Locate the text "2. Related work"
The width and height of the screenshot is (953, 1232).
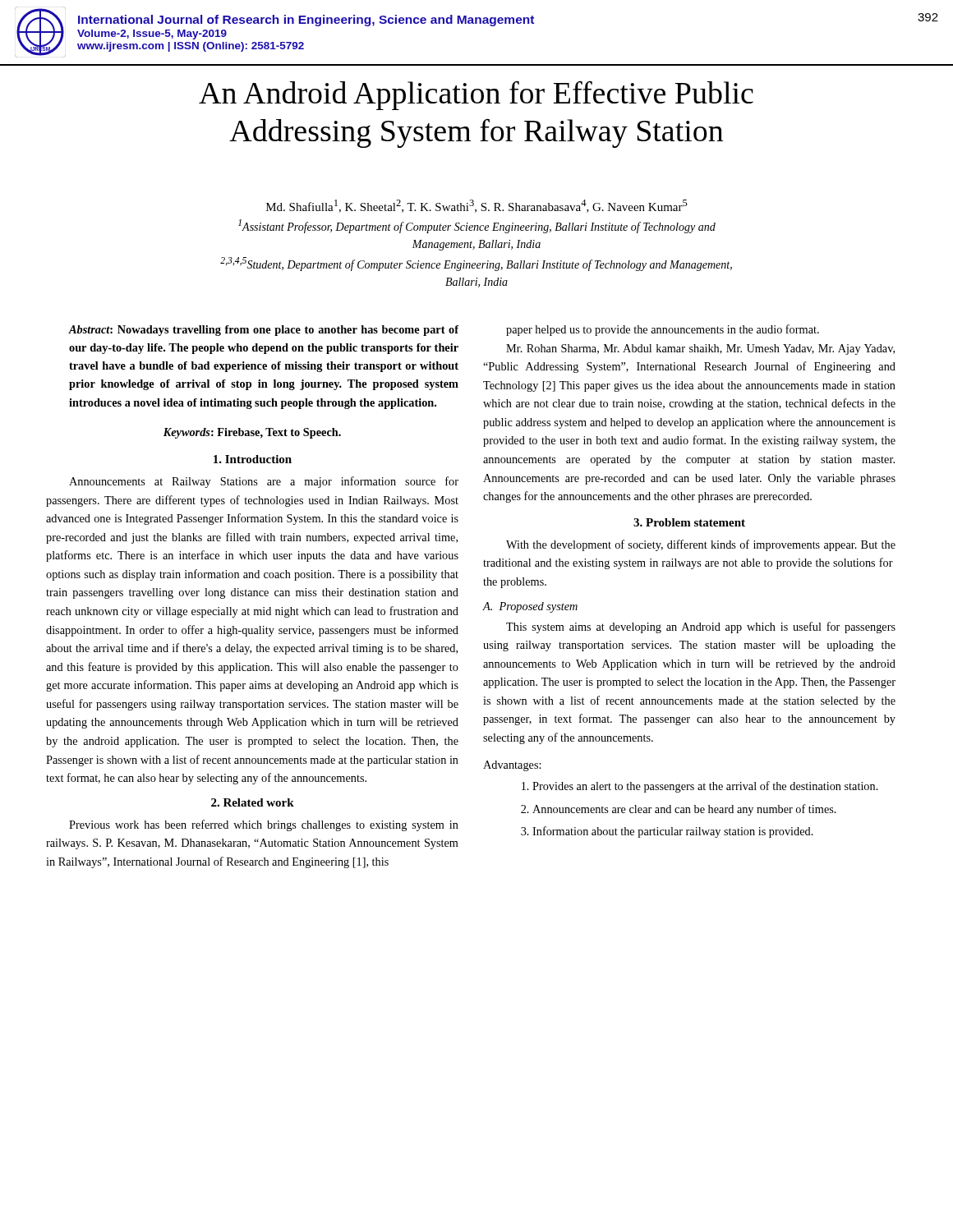click(252, 802)
